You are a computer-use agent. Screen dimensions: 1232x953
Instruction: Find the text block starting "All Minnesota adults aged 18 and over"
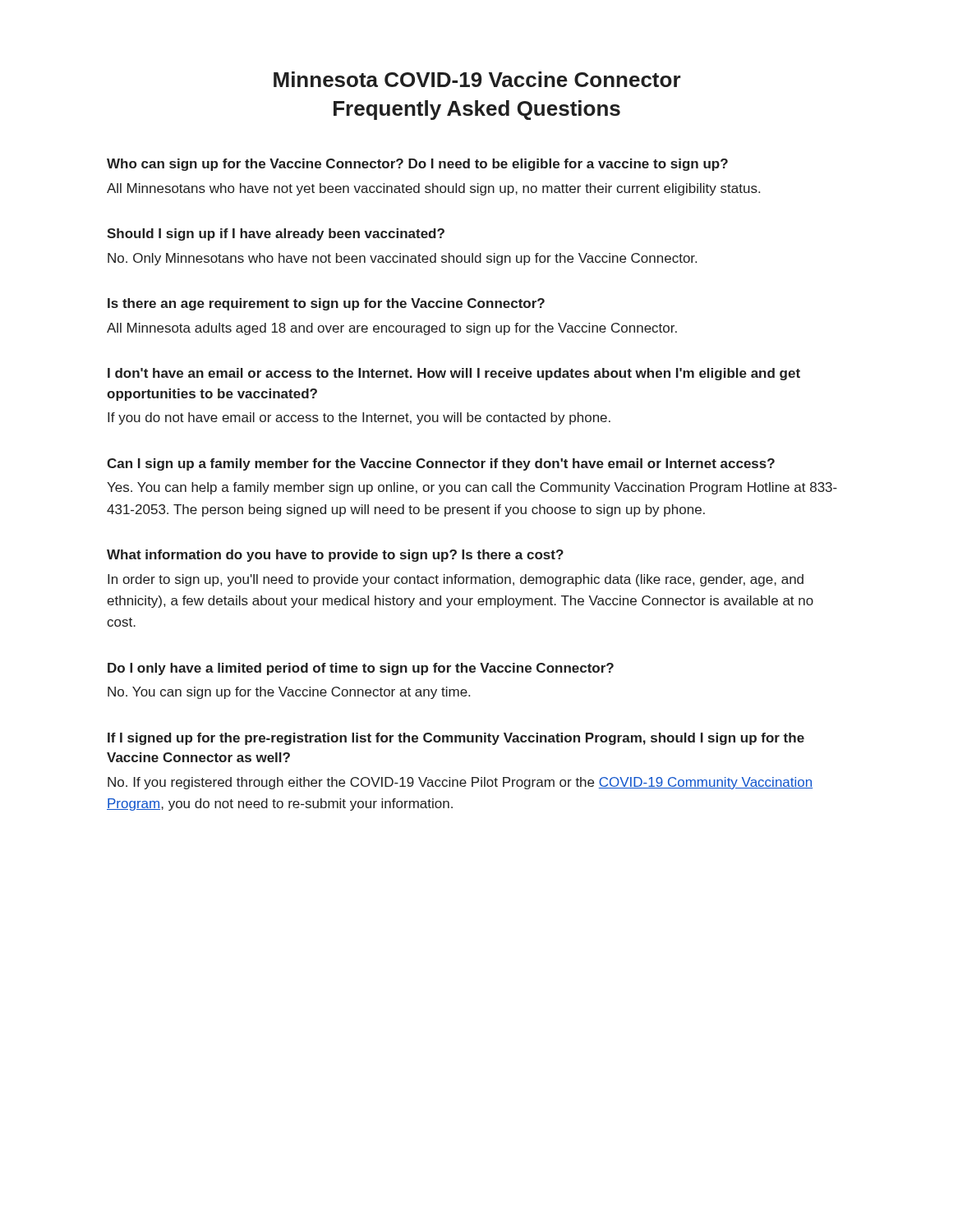pyautogui.click(x=392, y=328)
